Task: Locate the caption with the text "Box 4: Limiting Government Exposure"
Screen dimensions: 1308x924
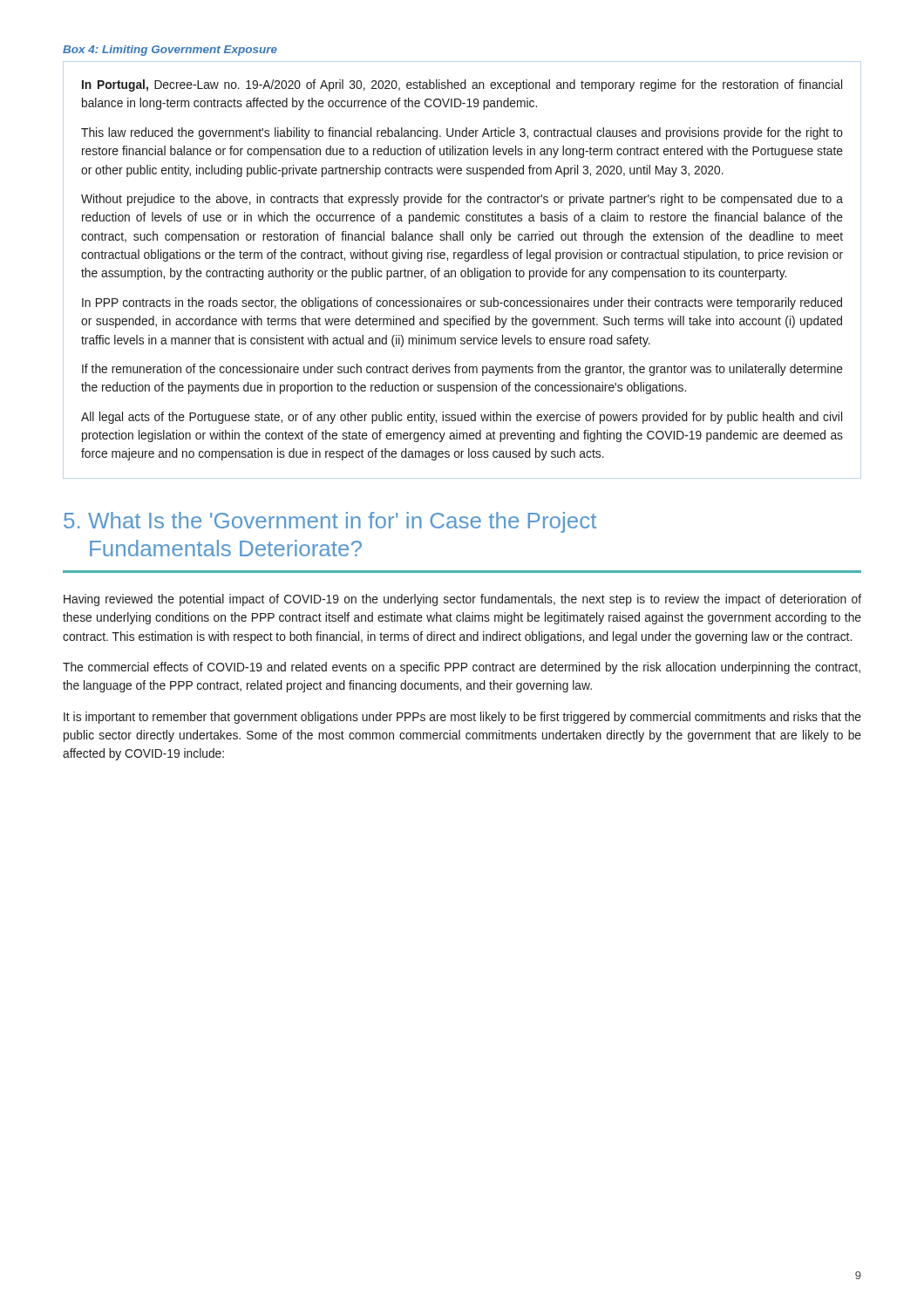Action: [170, 49]
